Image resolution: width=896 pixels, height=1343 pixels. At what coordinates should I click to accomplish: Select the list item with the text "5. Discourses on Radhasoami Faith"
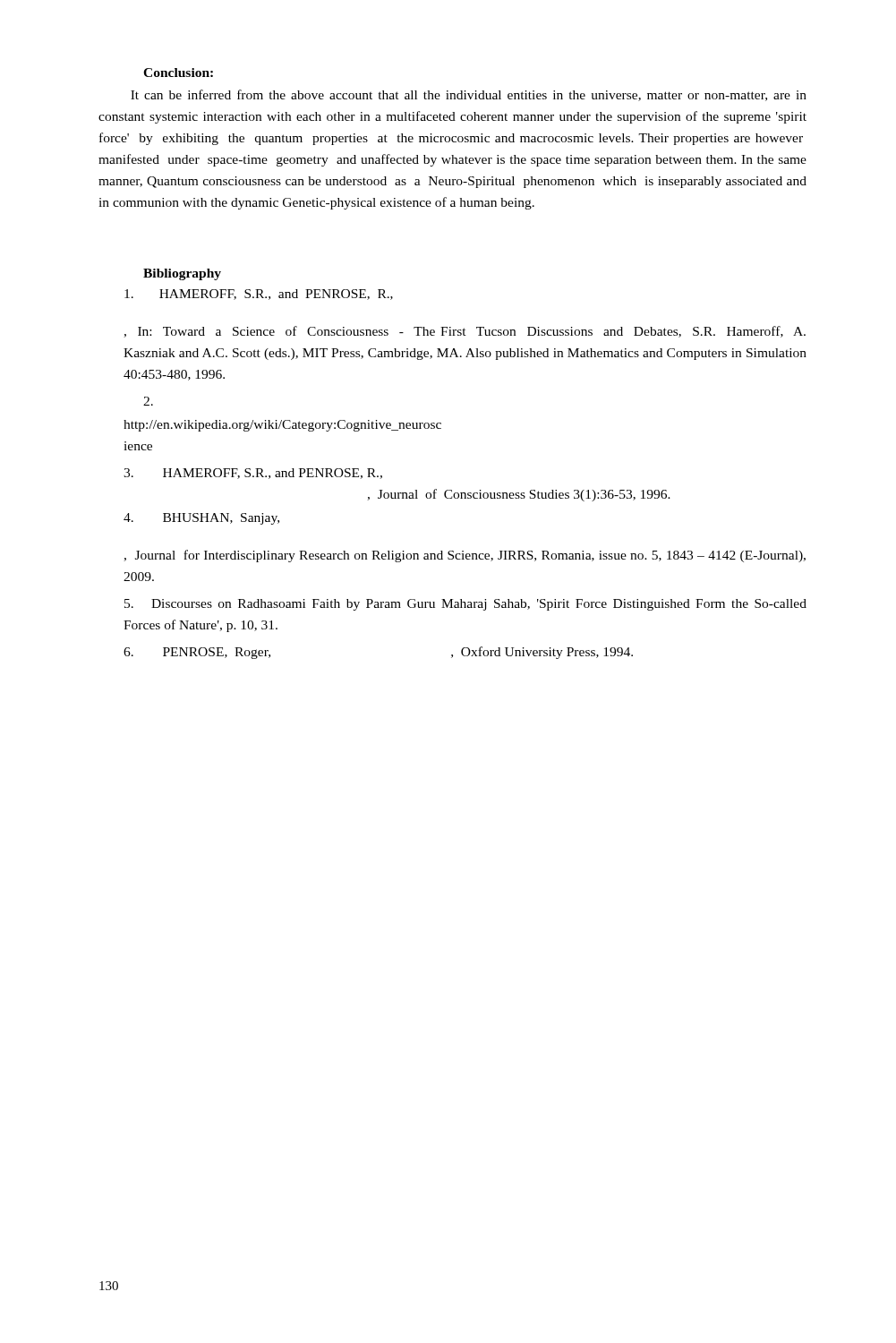tap(465, 614)
